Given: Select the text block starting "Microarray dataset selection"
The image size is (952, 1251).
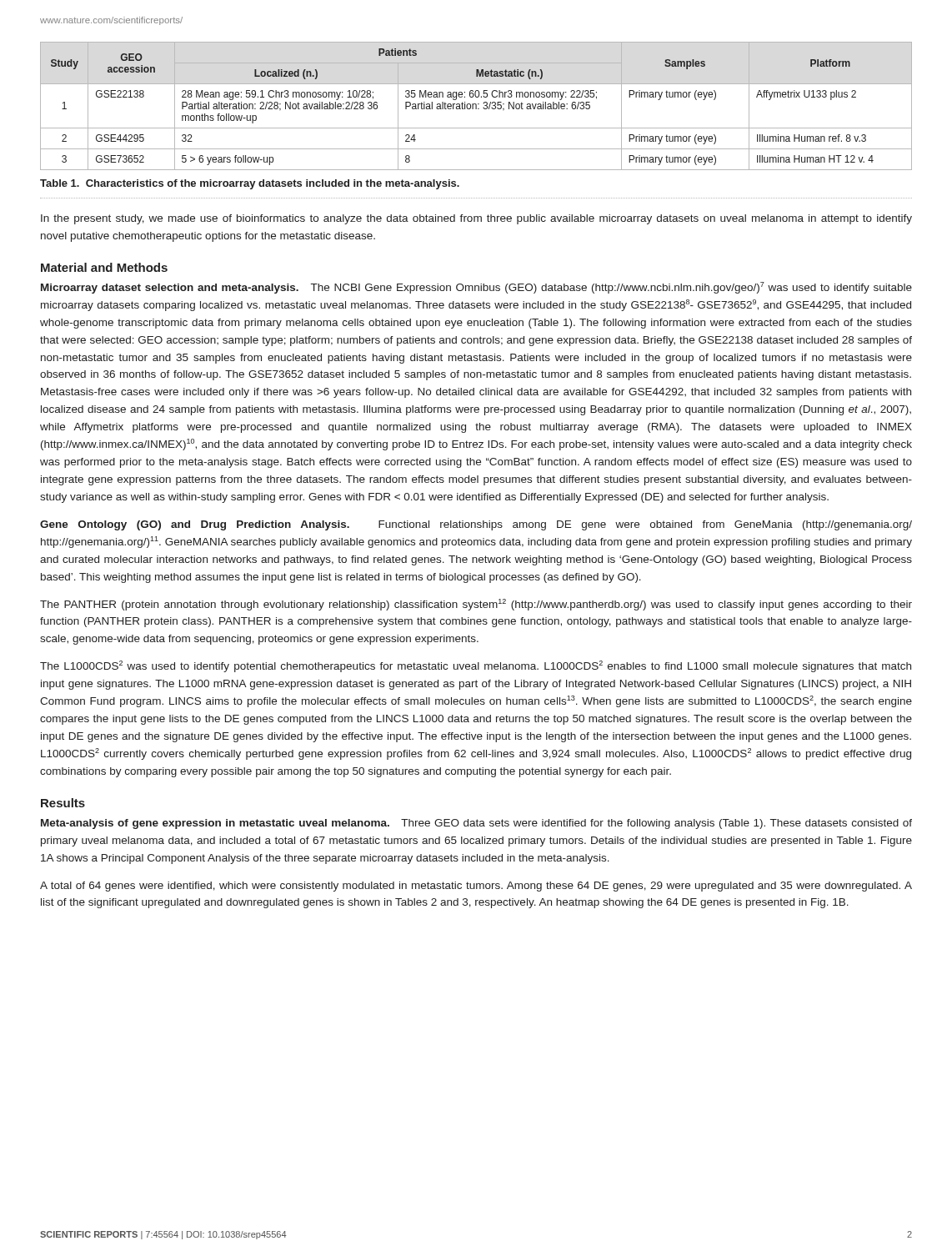Looking at the screenshot, I should (476, 391).
